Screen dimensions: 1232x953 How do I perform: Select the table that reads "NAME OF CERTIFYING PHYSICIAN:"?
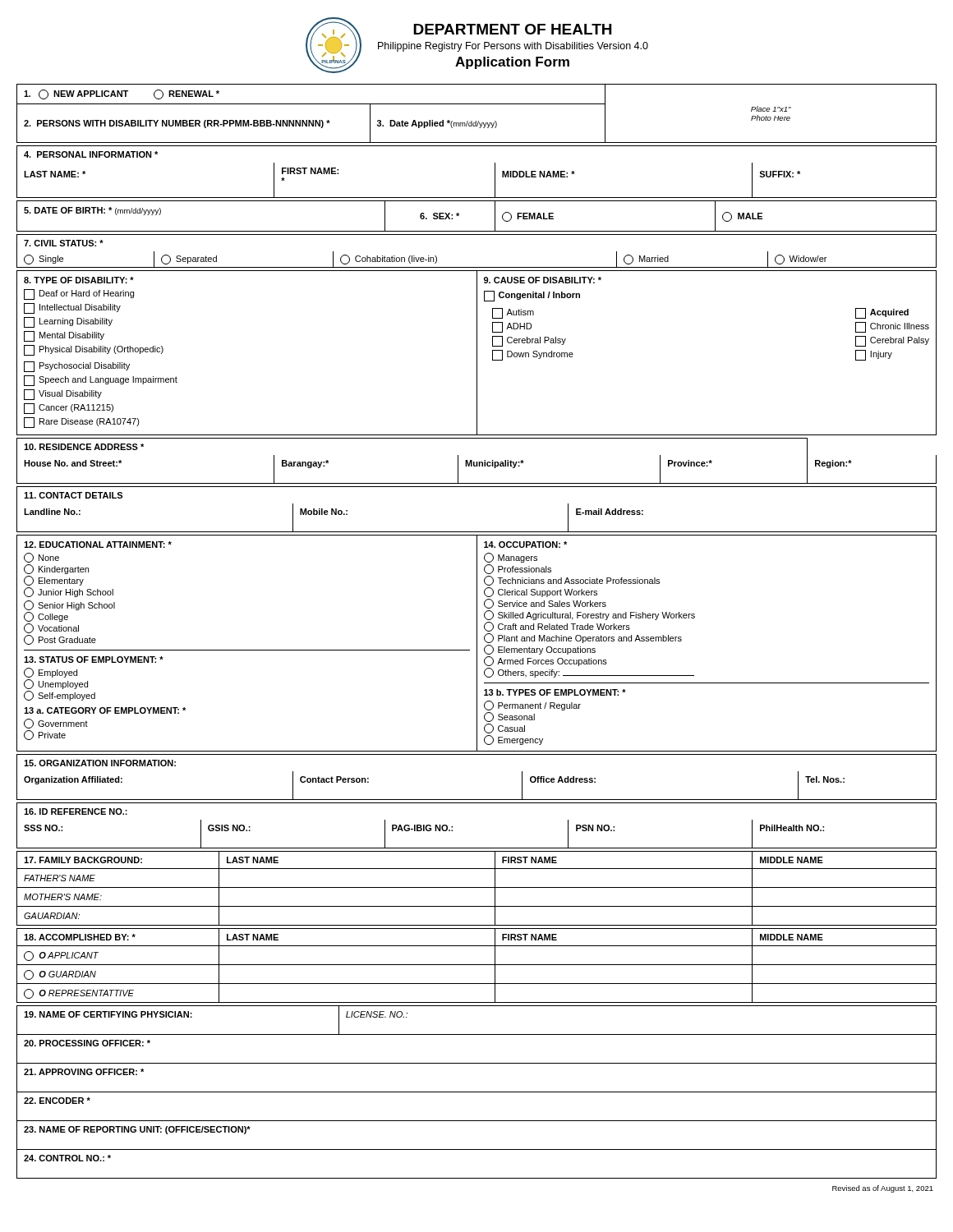coord(476,1092)
